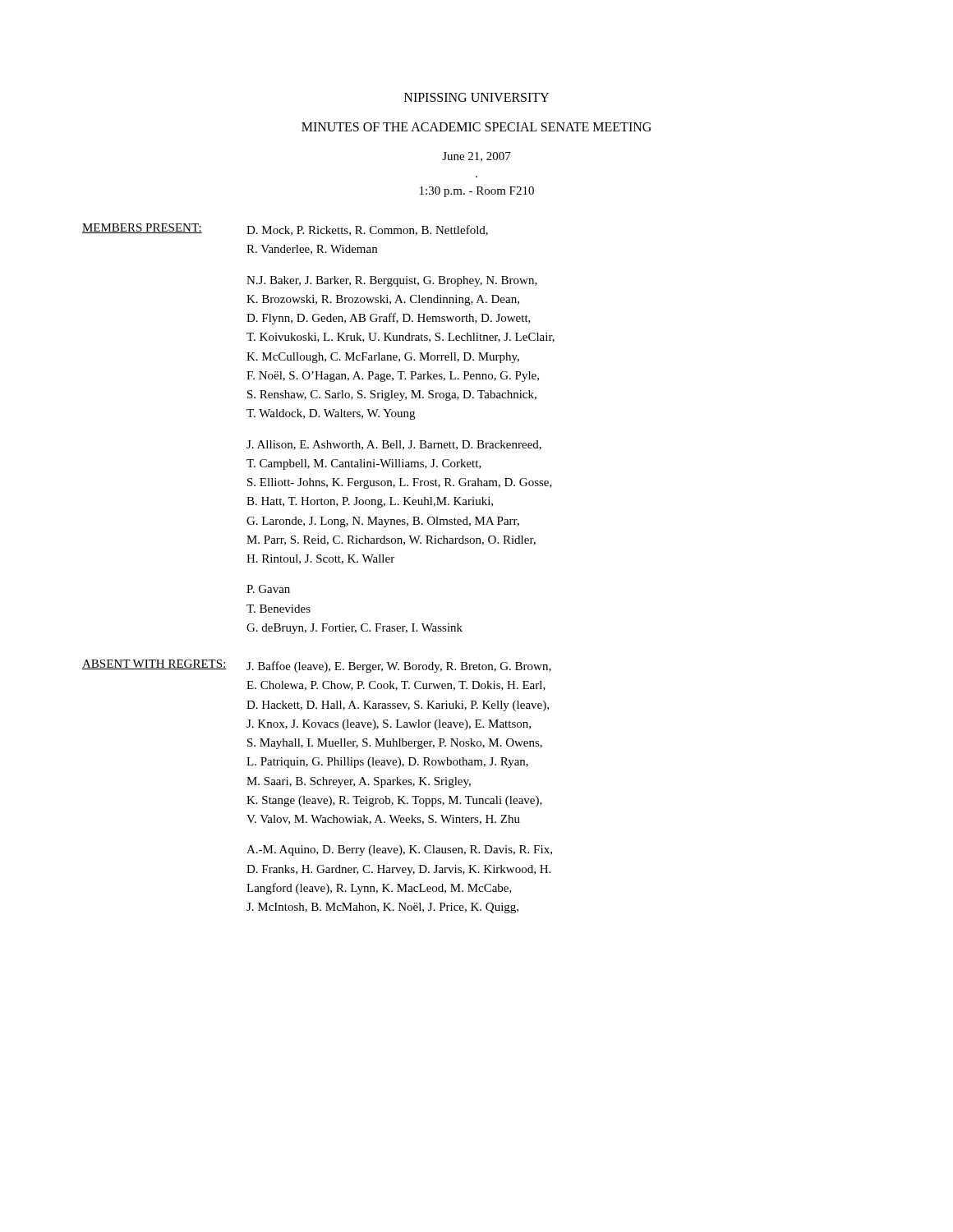Where is the passage that starts "J. Baffoe (leave), E. Berger, W. Borody,"?

pos(399,667)
